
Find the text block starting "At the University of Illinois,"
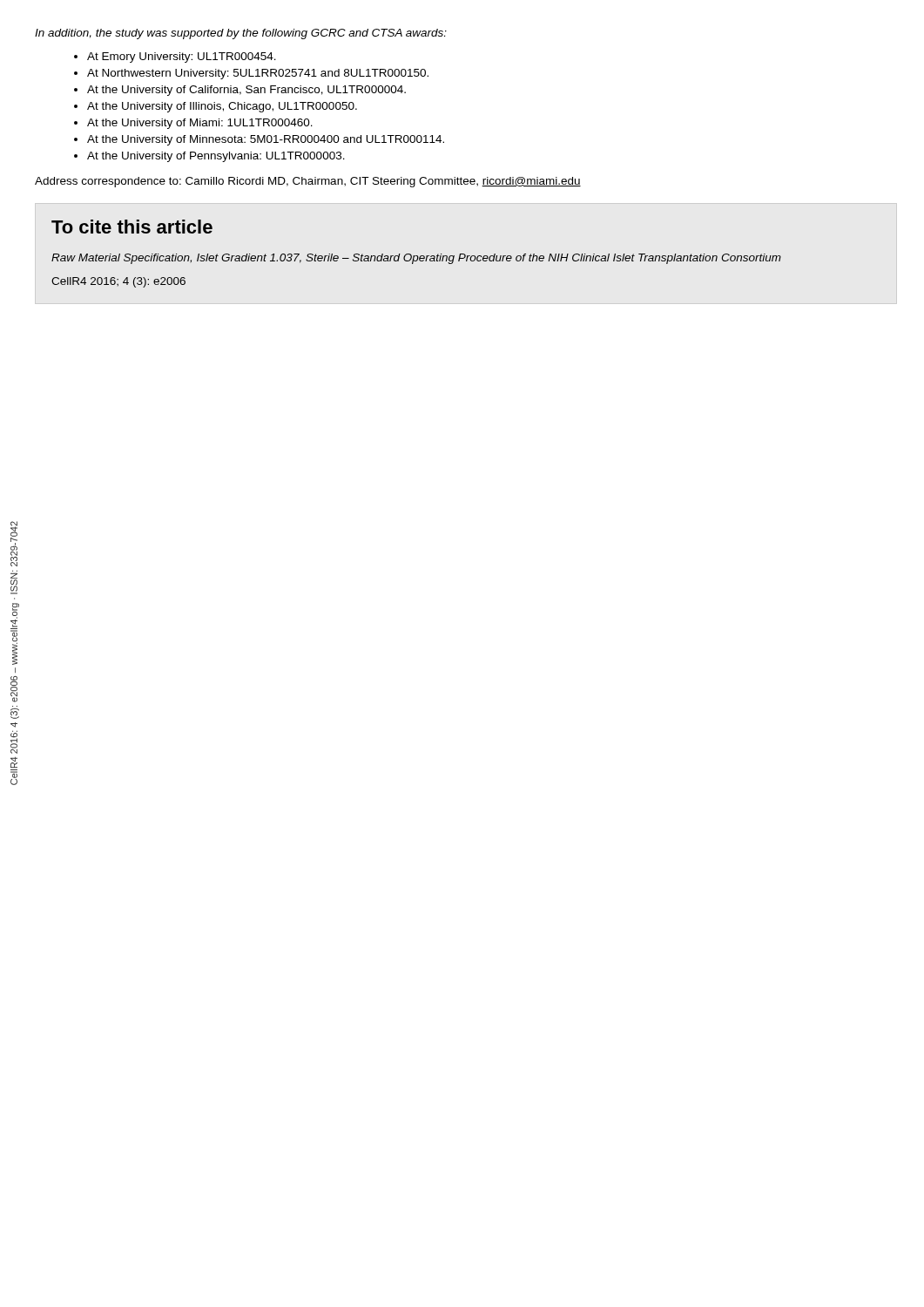pyautogui.click(x=222, y=106)
